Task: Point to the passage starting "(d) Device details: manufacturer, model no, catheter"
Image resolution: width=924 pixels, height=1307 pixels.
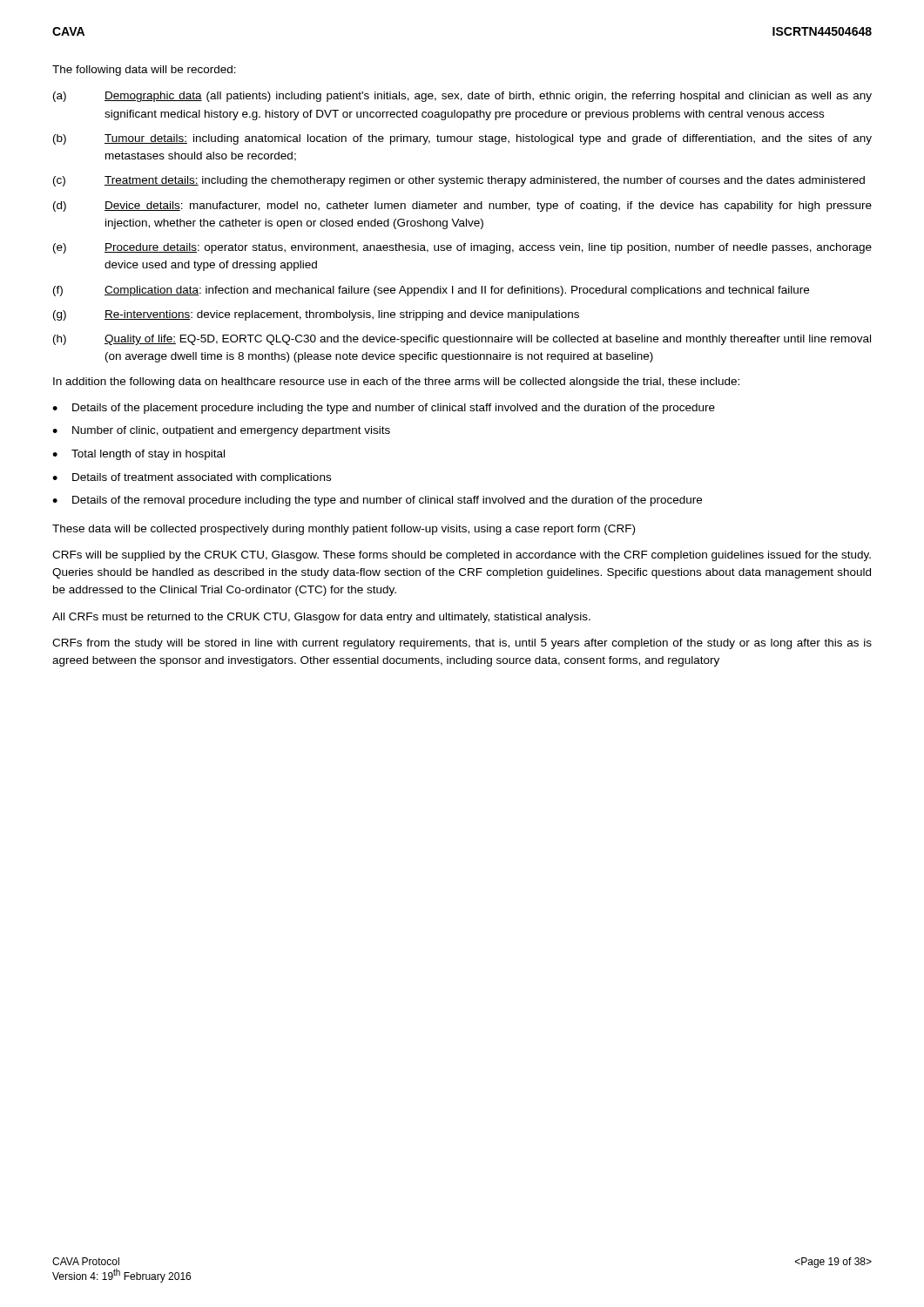Action: (462, 214)
